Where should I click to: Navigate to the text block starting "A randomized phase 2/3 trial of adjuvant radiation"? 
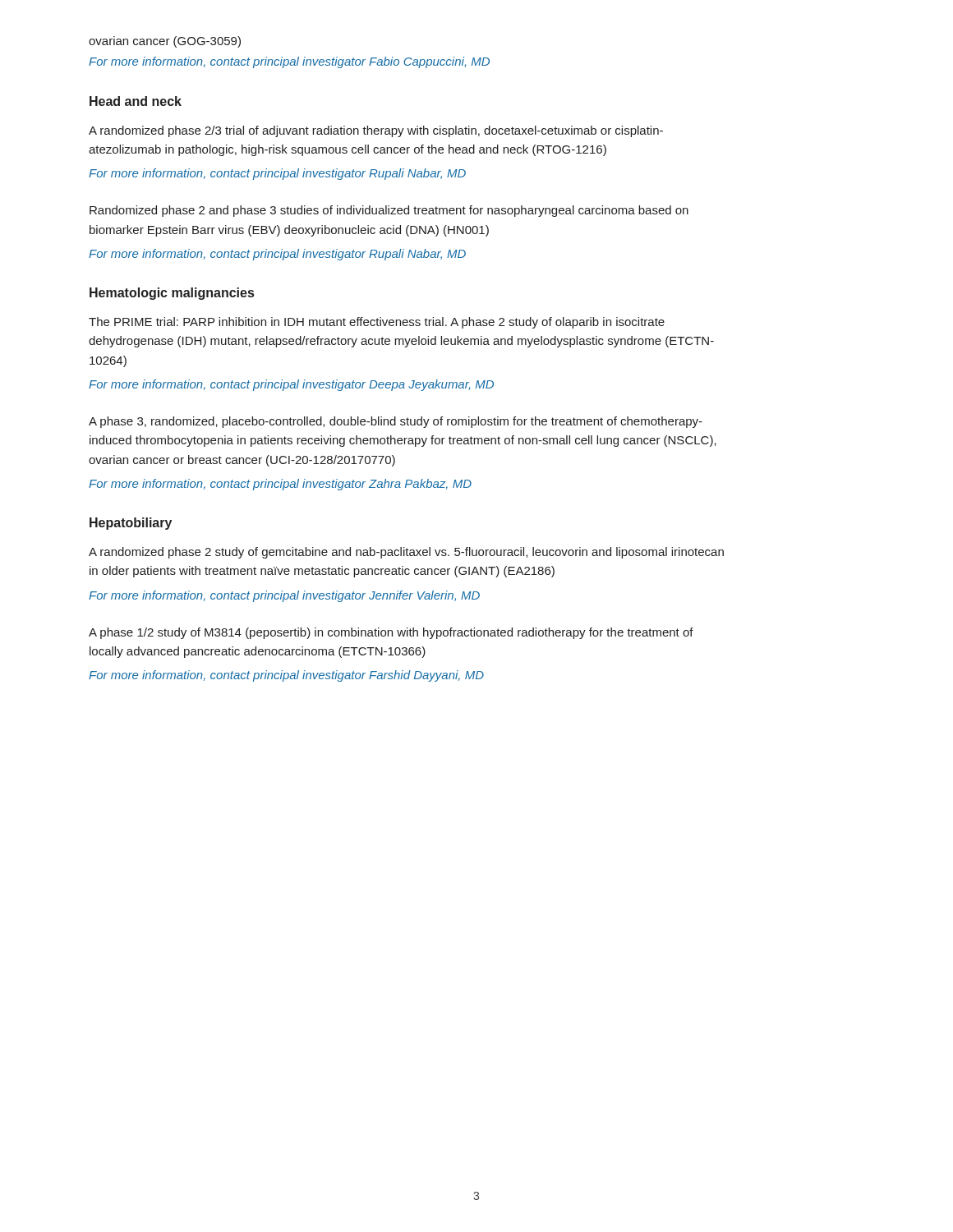(376, 139)
